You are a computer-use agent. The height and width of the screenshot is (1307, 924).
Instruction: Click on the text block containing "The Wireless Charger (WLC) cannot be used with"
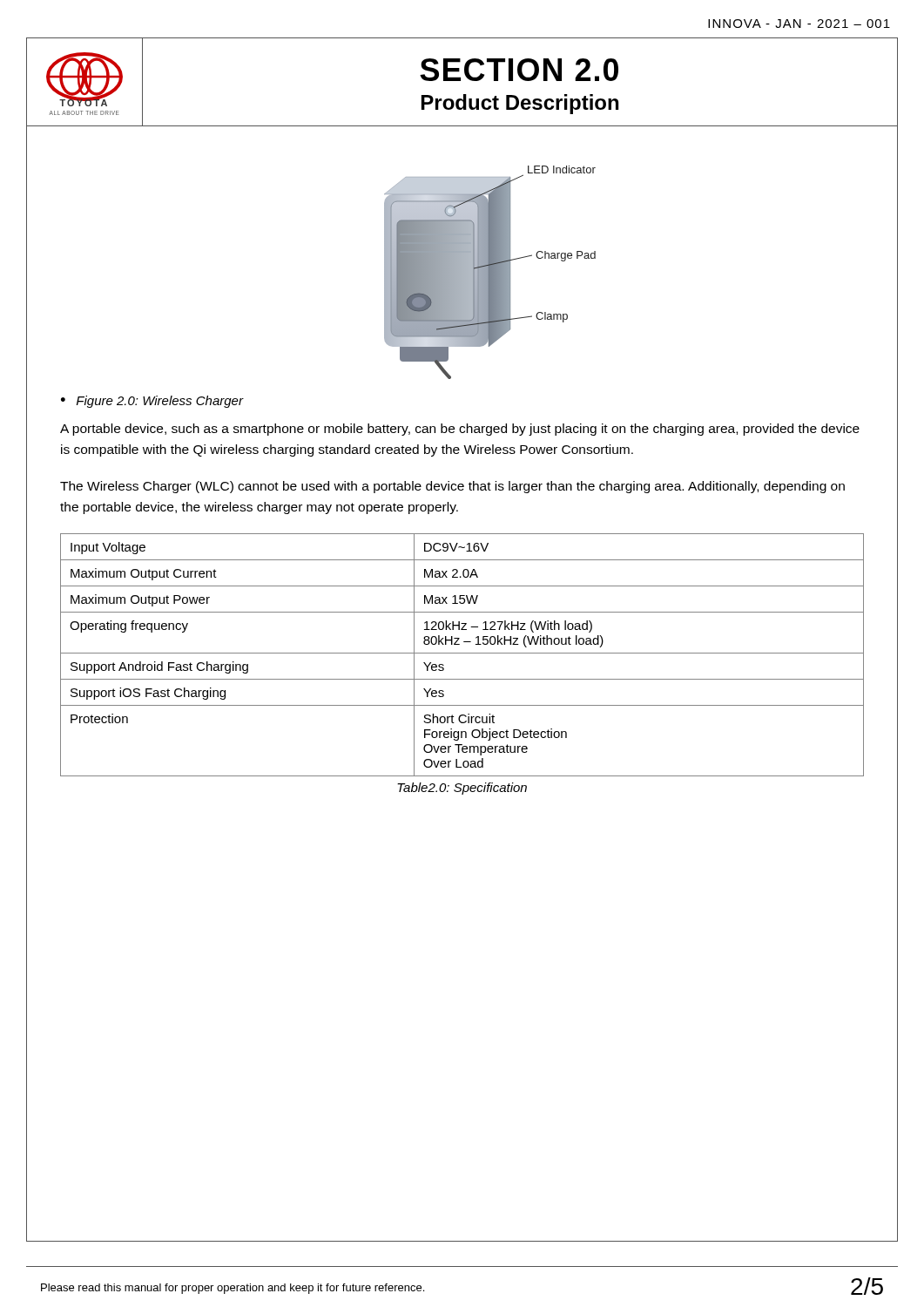(453, 496)
